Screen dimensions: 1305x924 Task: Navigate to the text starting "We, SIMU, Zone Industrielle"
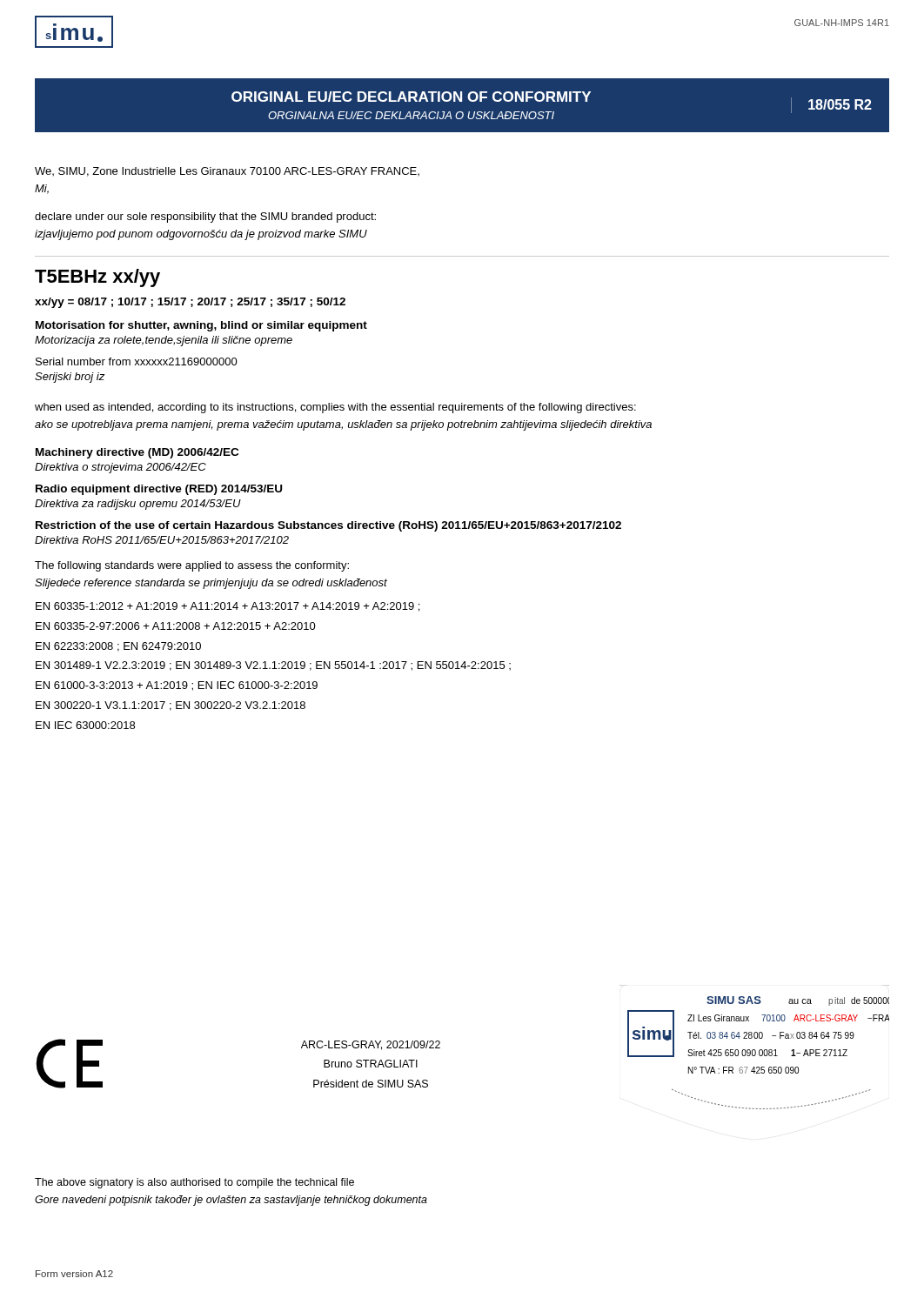[227, 180]
